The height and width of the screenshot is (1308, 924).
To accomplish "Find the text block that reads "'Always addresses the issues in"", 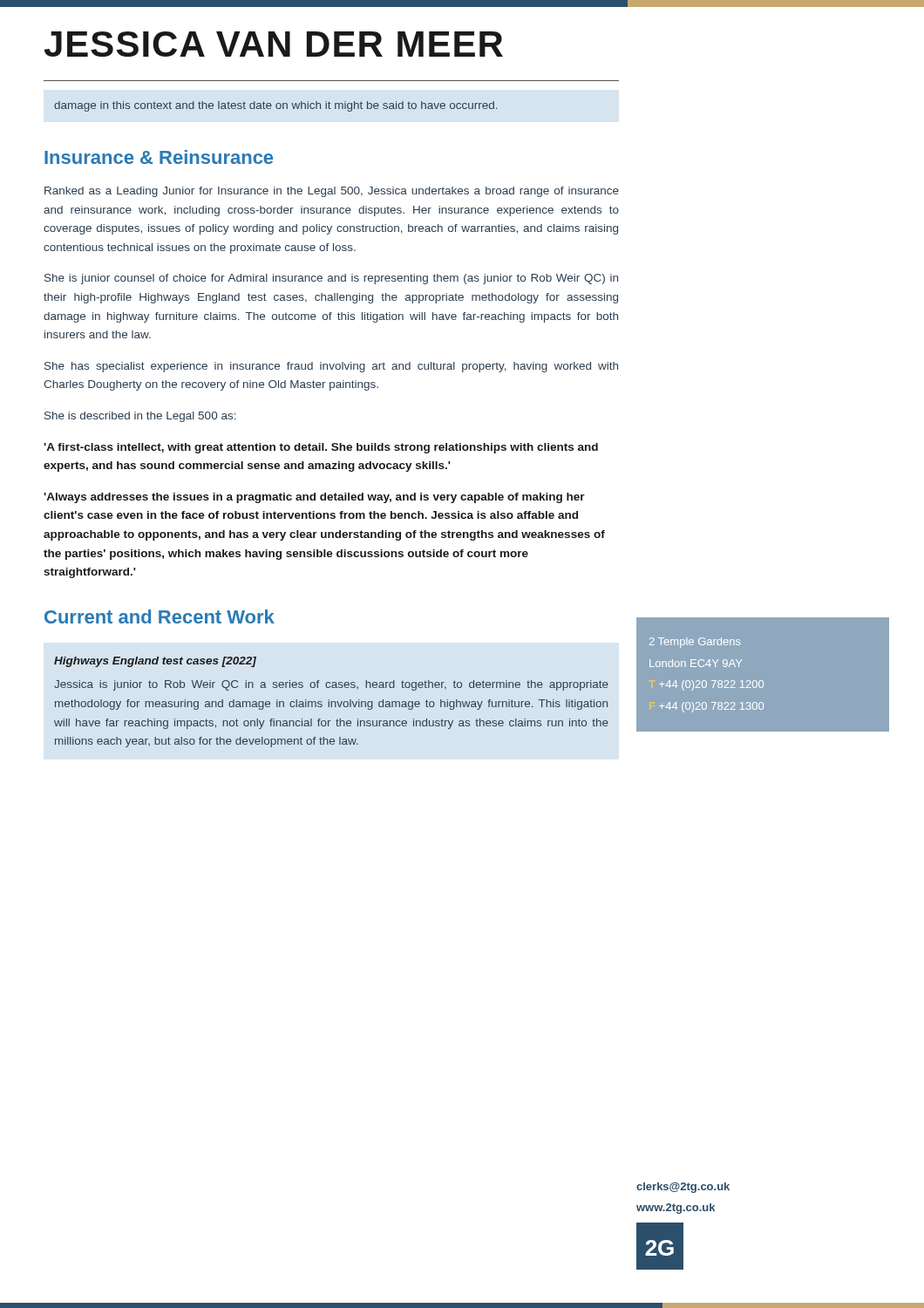I will tap(324, 534).
